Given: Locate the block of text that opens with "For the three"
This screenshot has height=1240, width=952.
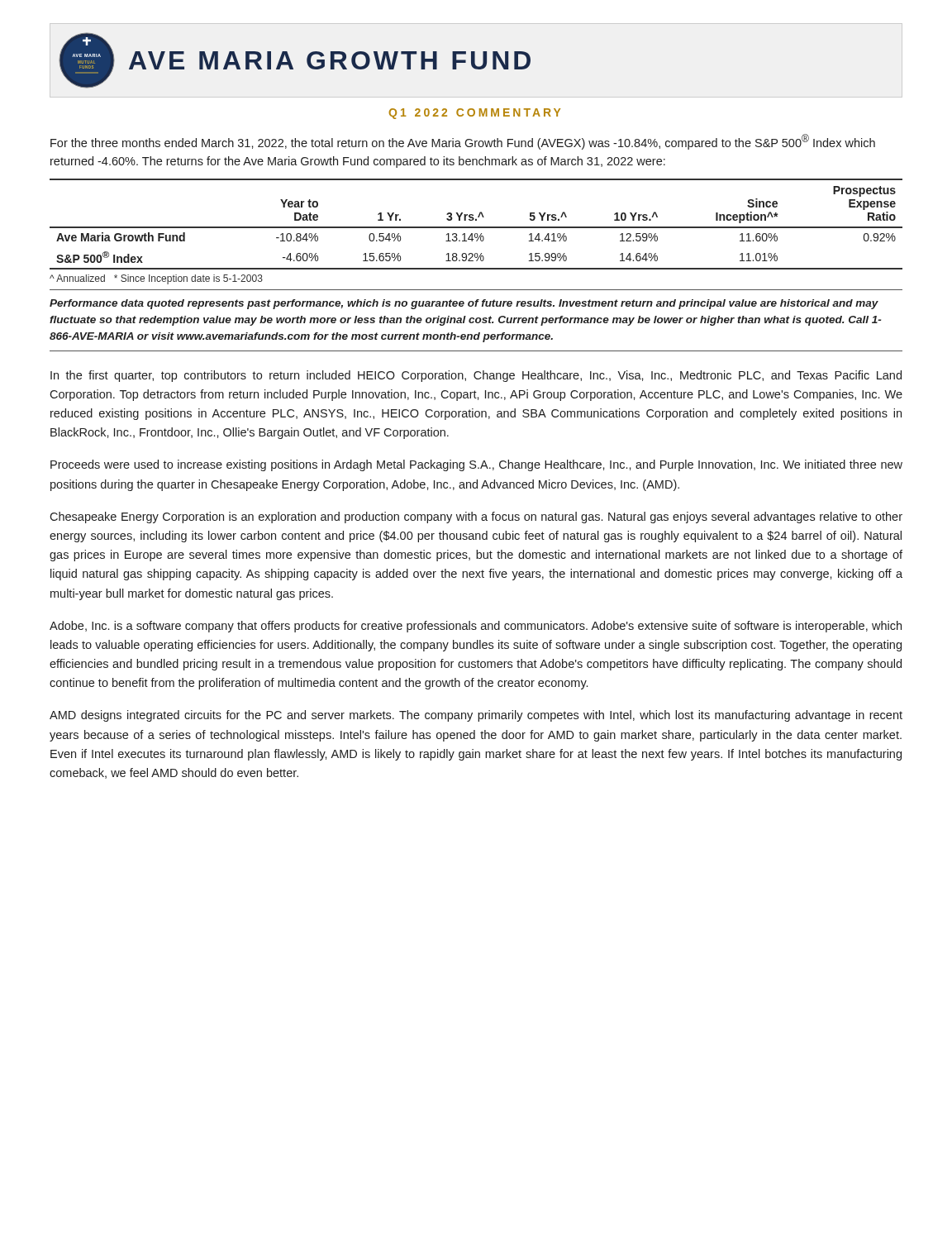Looking at the screenshot, I should (476, 151).
